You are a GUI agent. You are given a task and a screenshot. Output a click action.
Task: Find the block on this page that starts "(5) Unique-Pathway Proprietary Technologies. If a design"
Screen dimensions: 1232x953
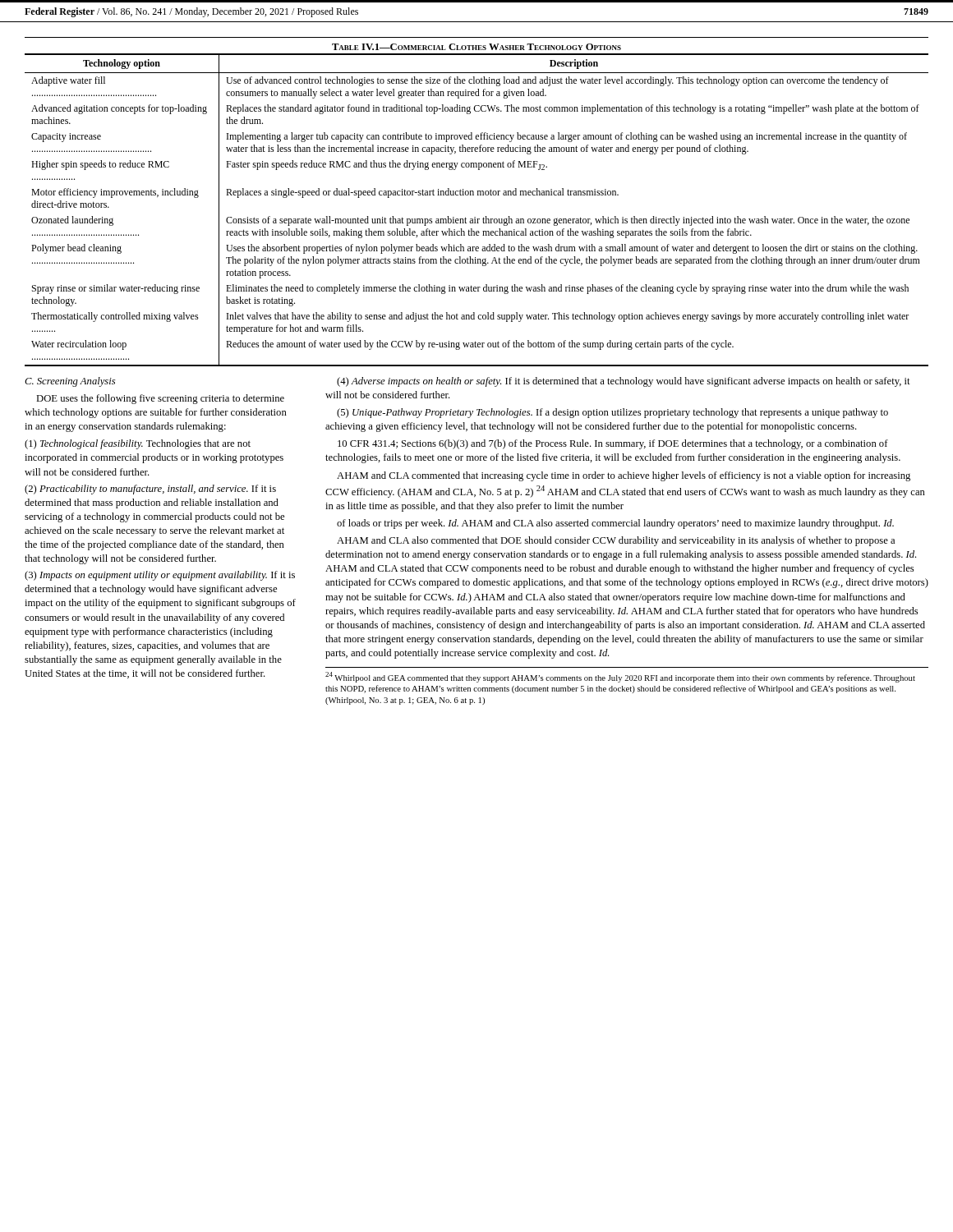[607, 419]
